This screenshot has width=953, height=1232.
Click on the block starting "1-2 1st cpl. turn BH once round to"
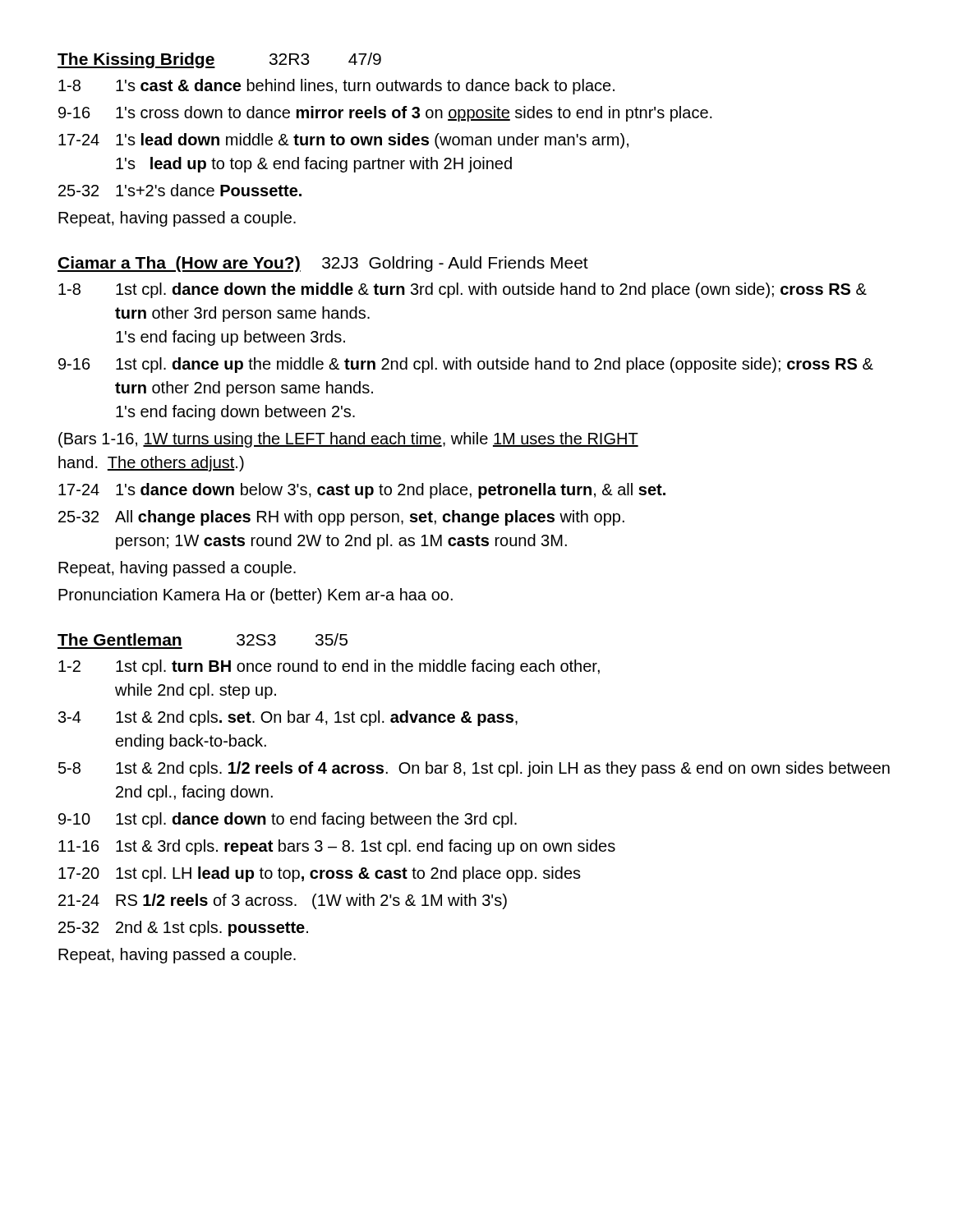tap(476, 678)
